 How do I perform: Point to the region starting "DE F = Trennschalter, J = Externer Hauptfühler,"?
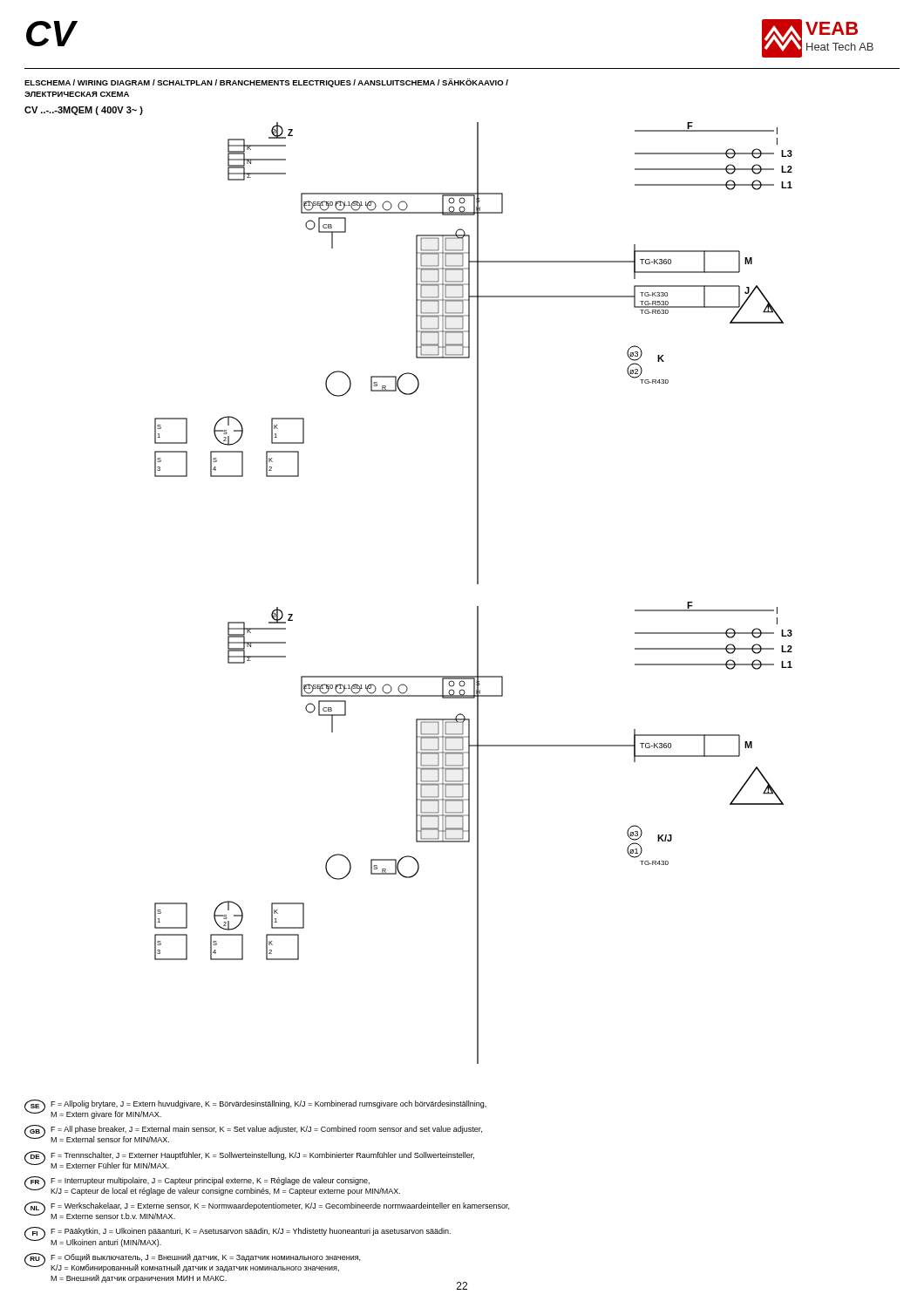[250, 1160]
